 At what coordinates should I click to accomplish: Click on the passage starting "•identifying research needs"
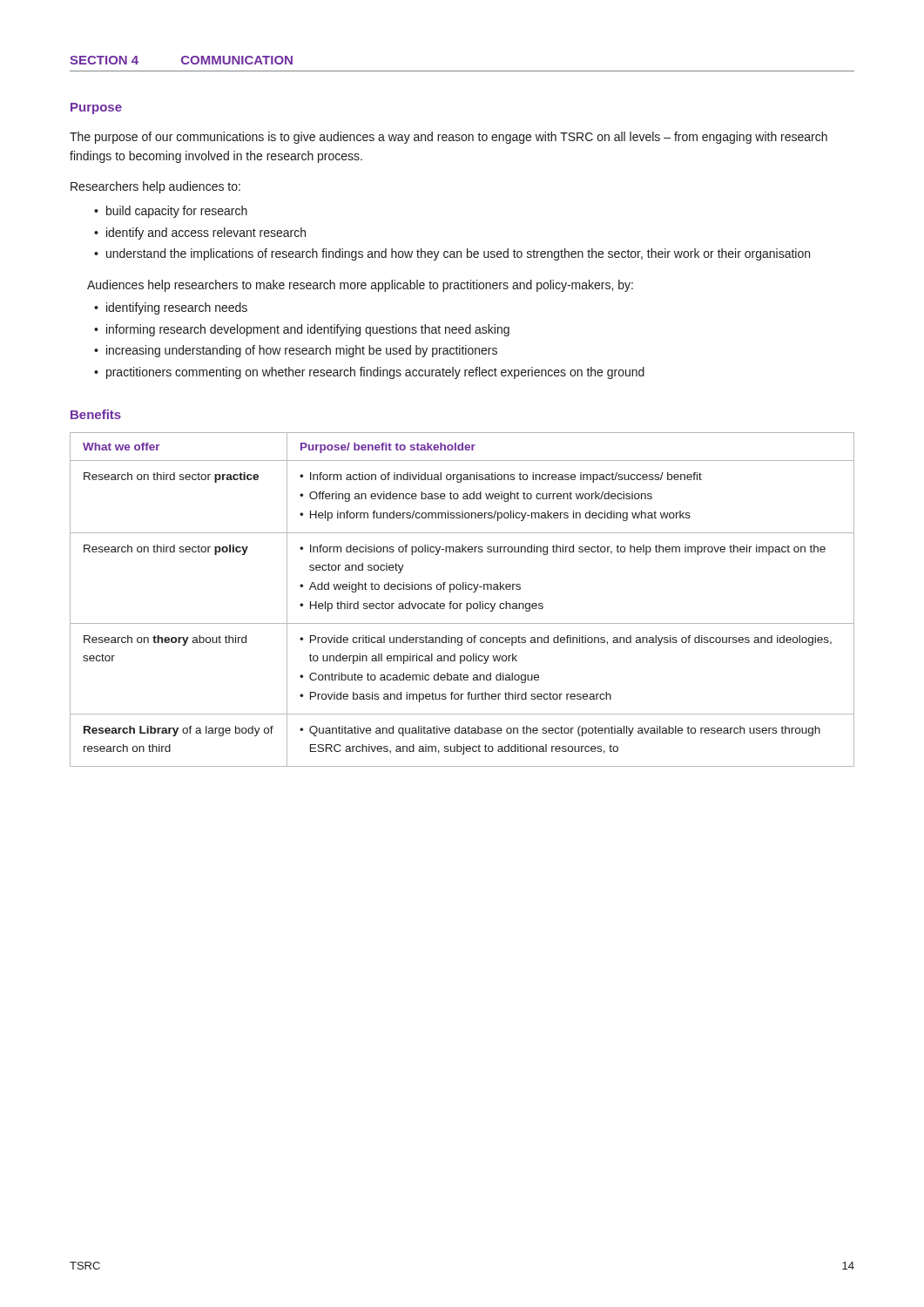pyautogui.click(x=171, y=308)
